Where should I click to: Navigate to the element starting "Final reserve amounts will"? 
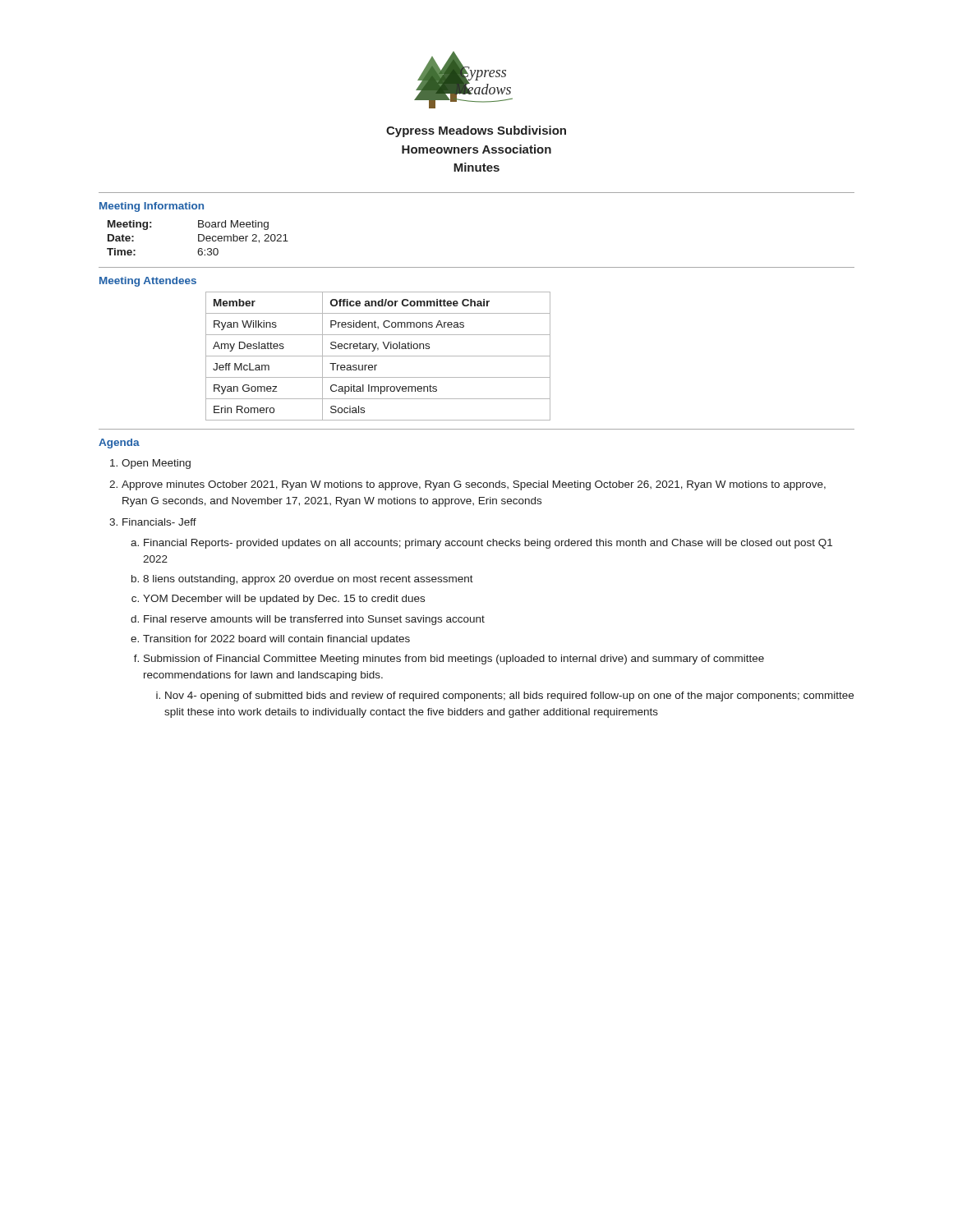click(314, 618)
